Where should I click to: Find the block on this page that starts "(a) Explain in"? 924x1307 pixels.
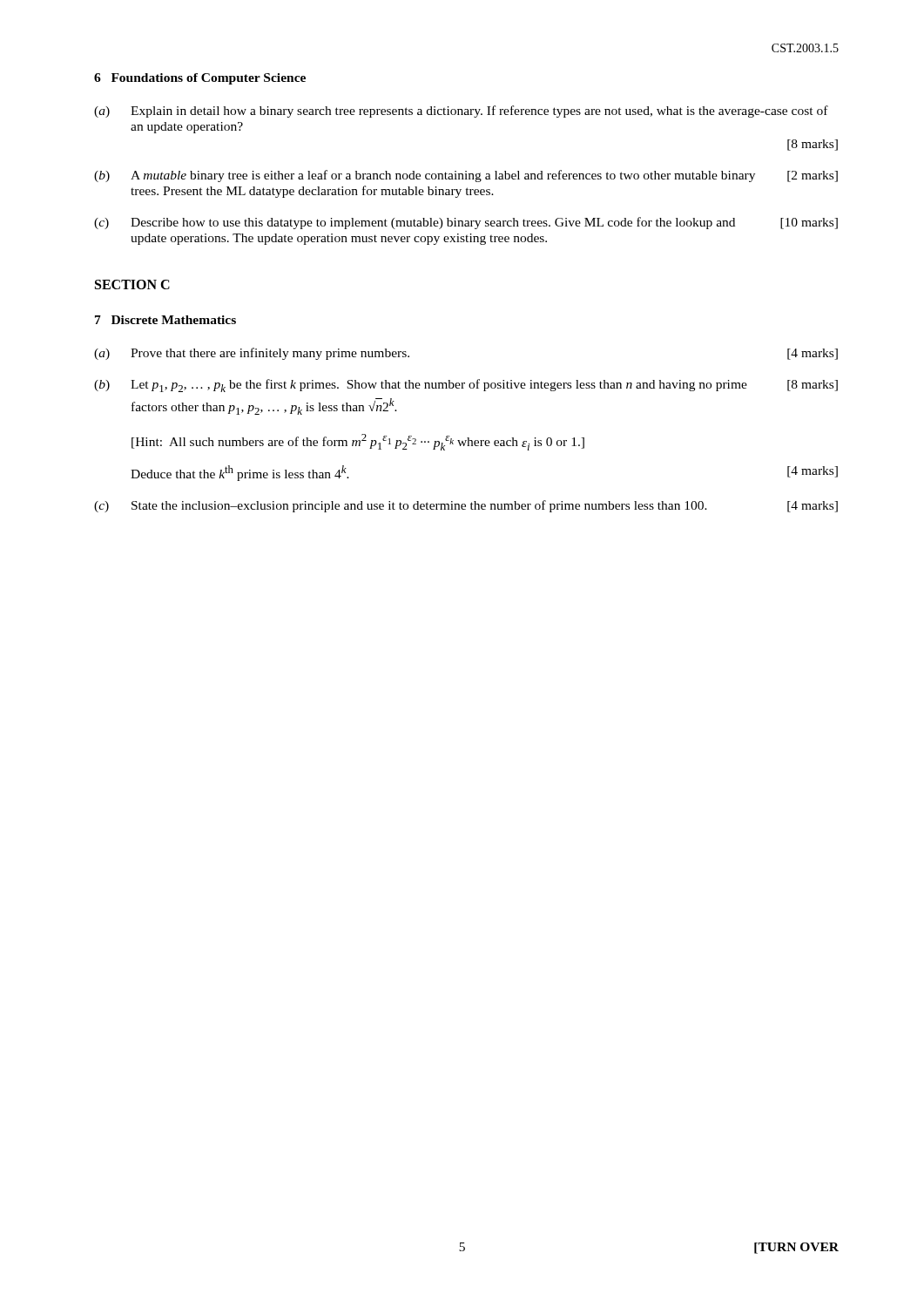tap(461, 112)
